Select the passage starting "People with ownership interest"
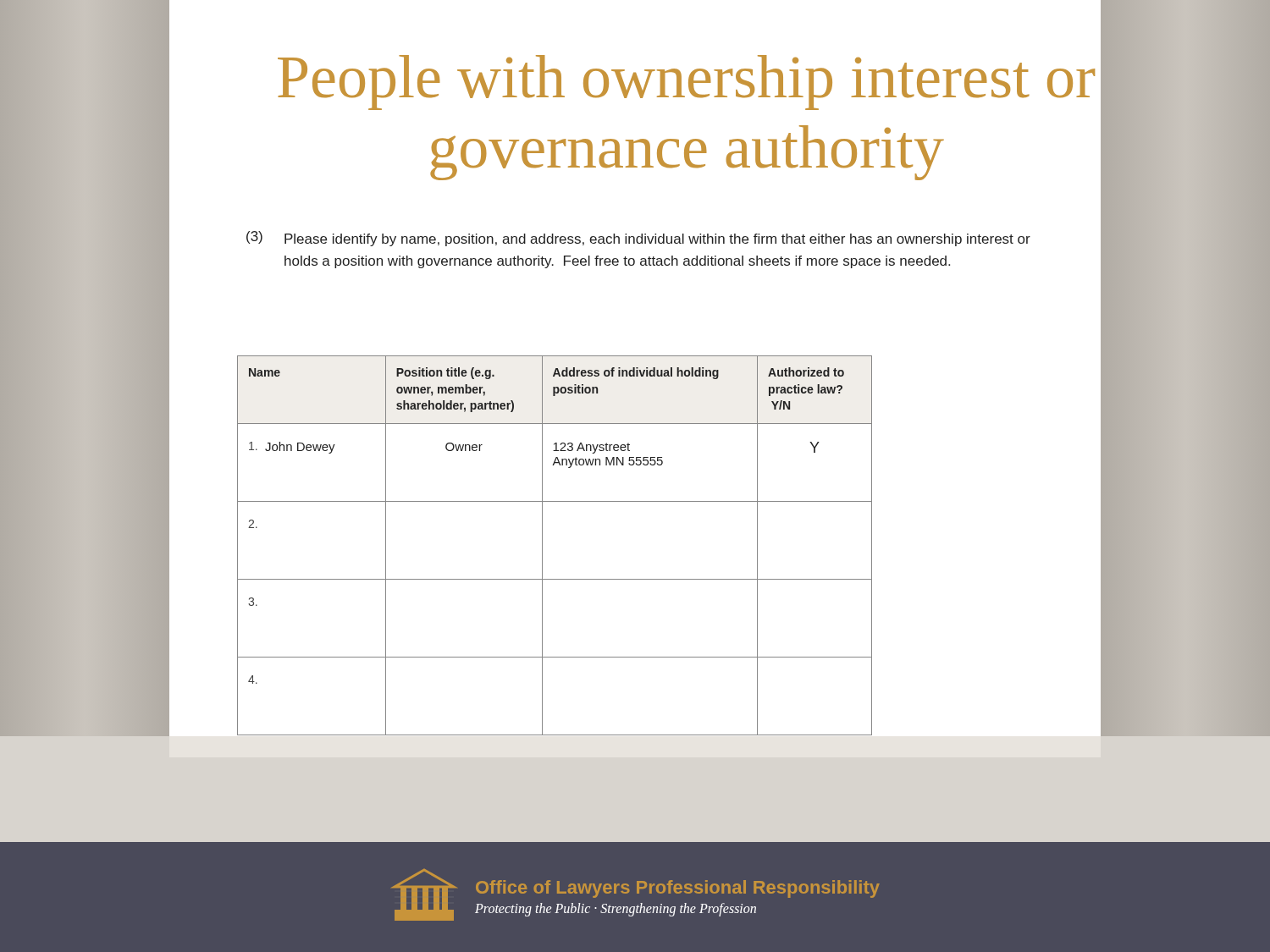Image resolution: width=1270 pixels, height=952 pixels. (686, 112)
